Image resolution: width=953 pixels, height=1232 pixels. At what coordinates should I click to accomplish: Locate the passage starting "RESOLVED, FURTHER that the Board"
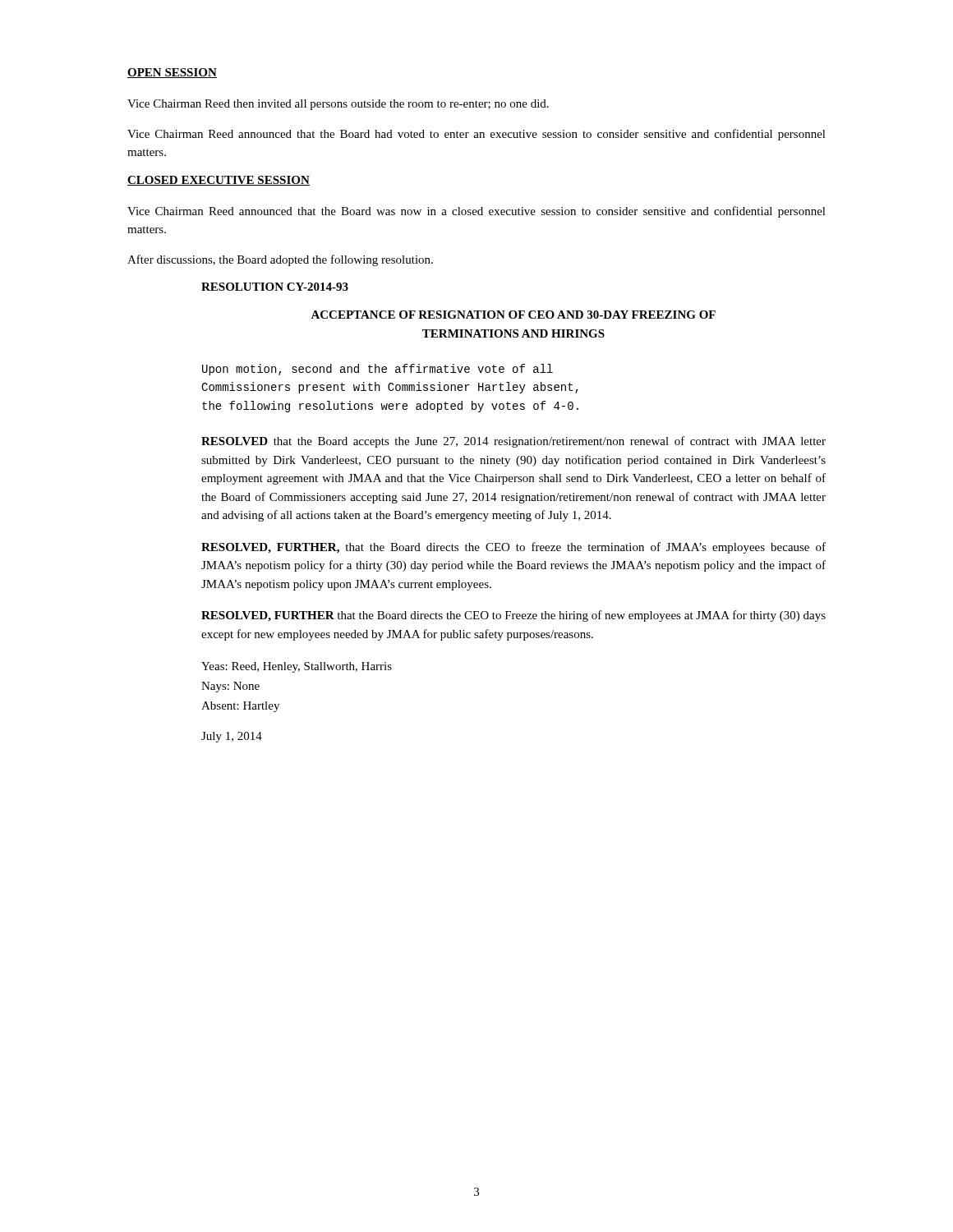tap(513, 625)
